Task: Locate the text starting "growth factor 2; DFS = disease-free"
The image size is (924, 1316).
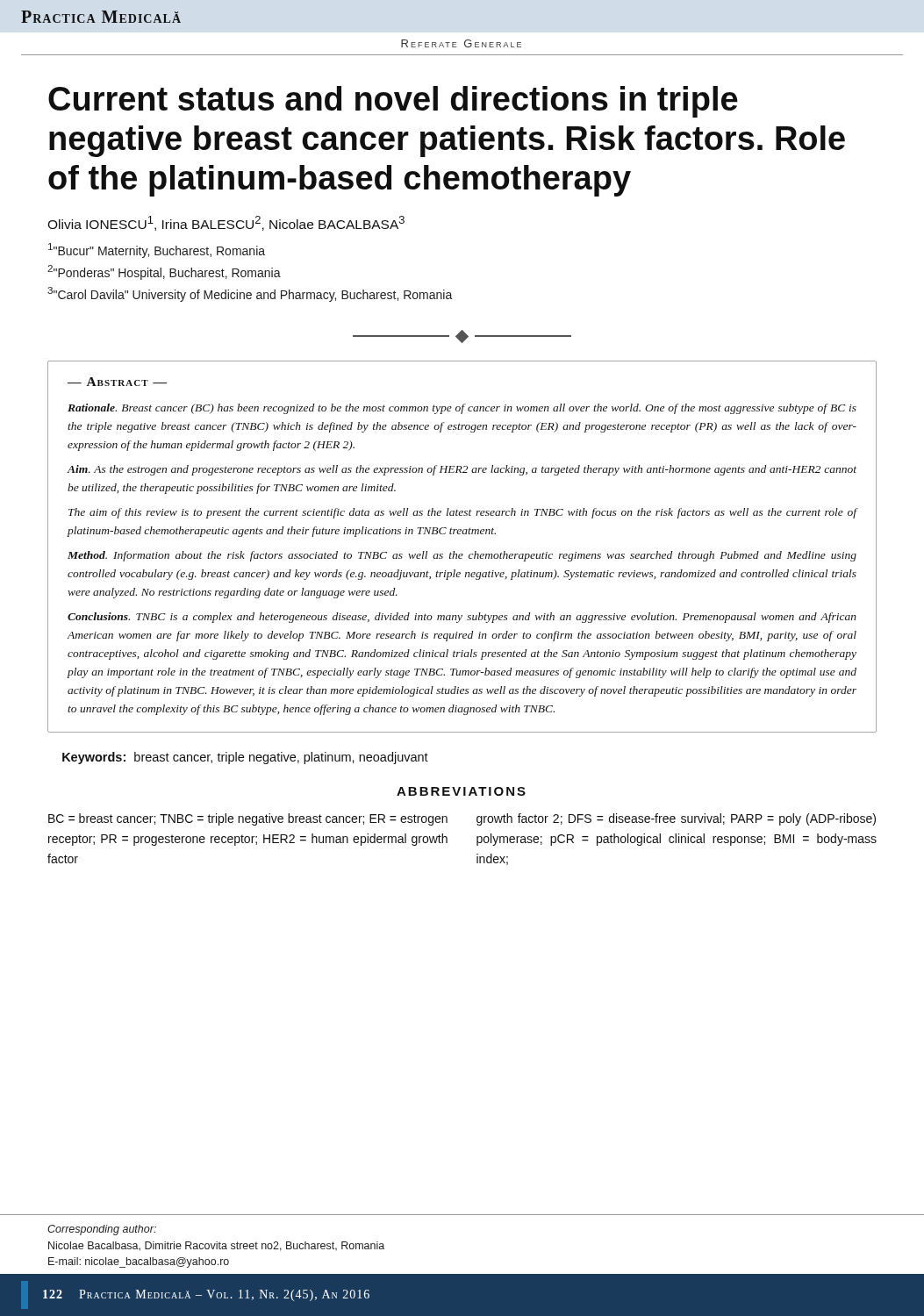Action: (x=676, y=839)
